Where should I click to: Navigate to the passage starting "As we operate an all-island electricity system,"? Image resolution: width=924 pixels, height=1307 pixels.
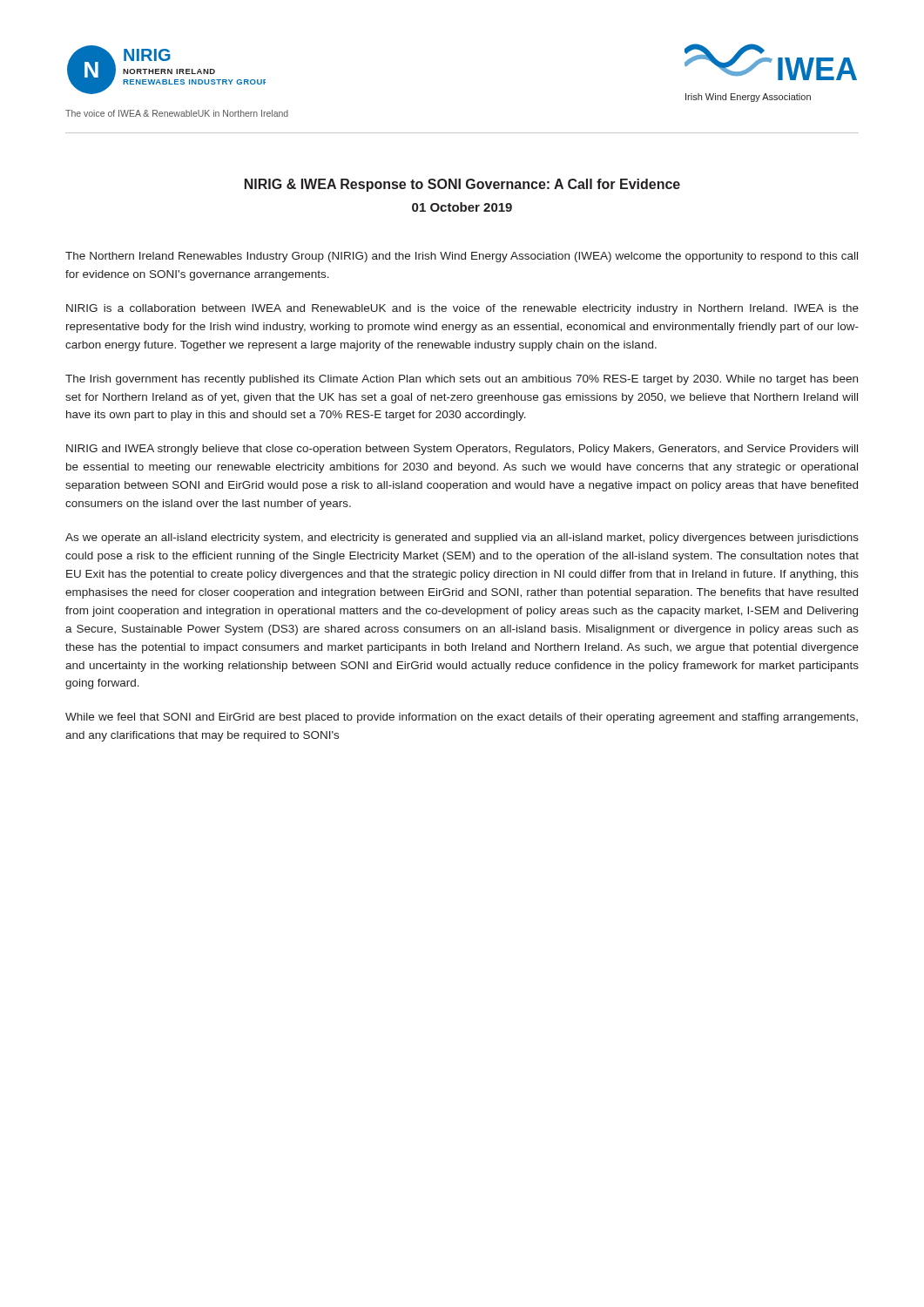click(462, 610)
